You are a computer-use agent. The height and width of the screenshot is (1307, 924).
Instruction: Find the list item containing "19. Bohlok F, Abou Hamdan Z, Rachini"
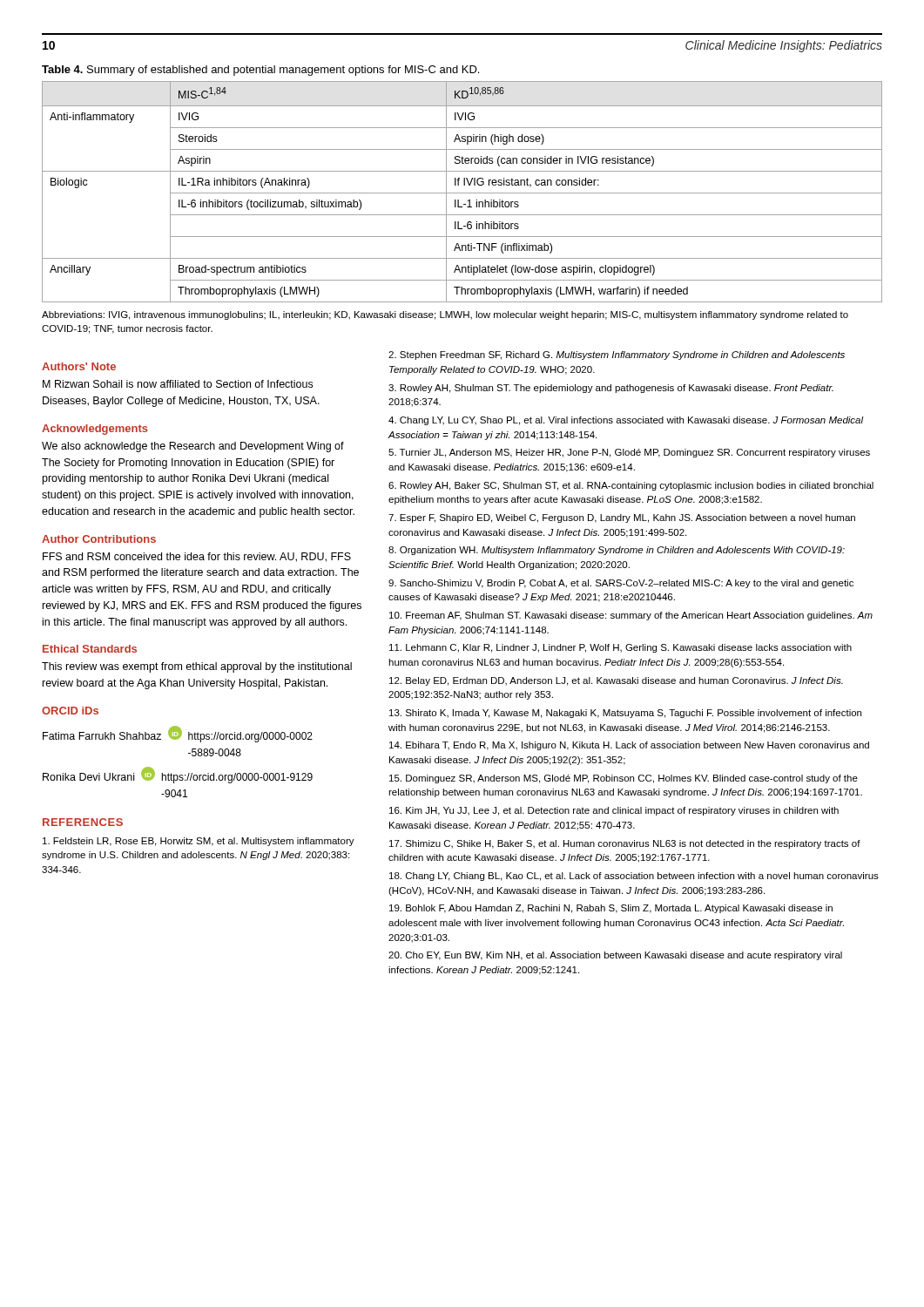point(617,923)
